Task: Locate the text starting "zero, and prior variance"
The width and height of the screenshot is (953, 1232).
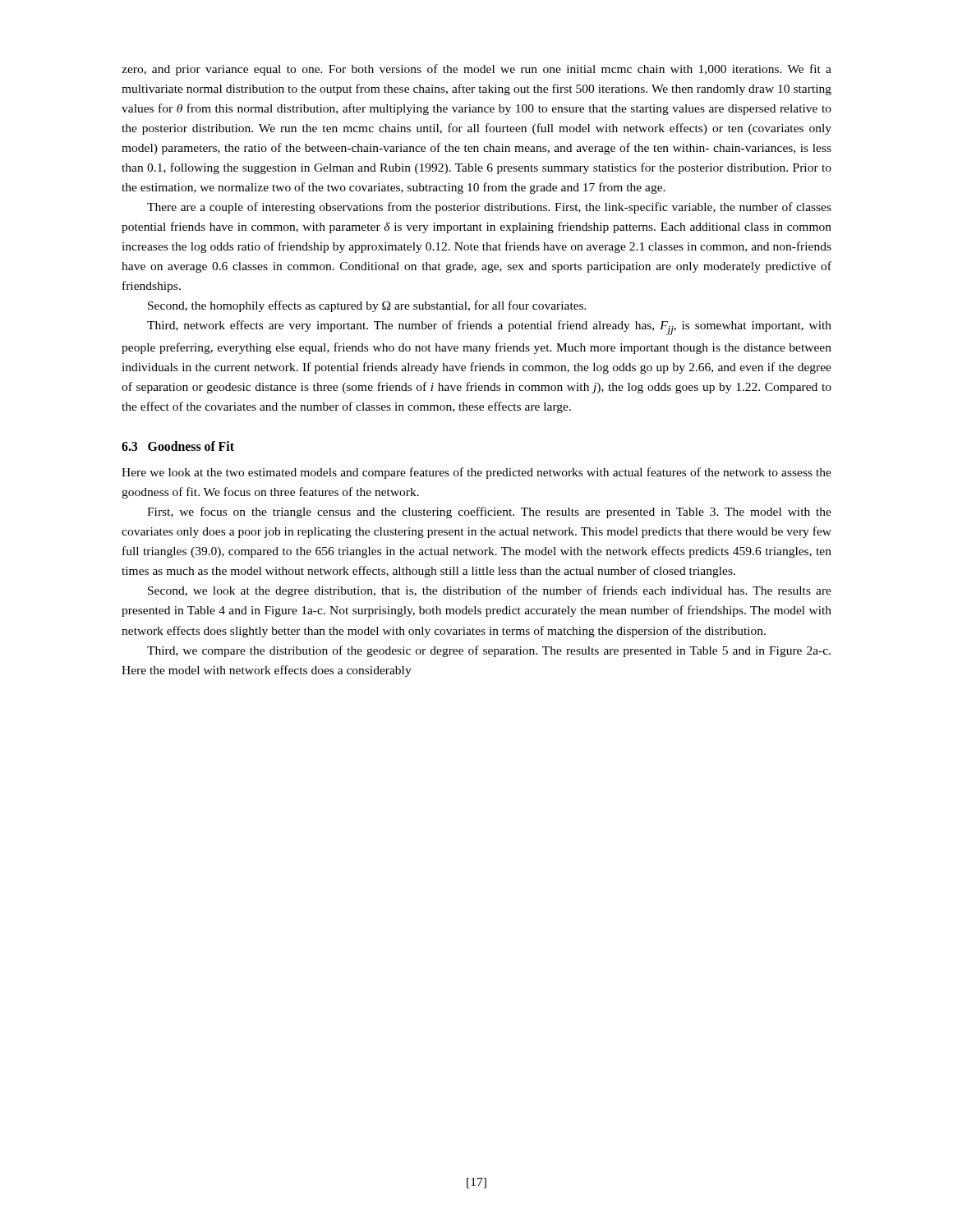Action: tap(476, 128)
